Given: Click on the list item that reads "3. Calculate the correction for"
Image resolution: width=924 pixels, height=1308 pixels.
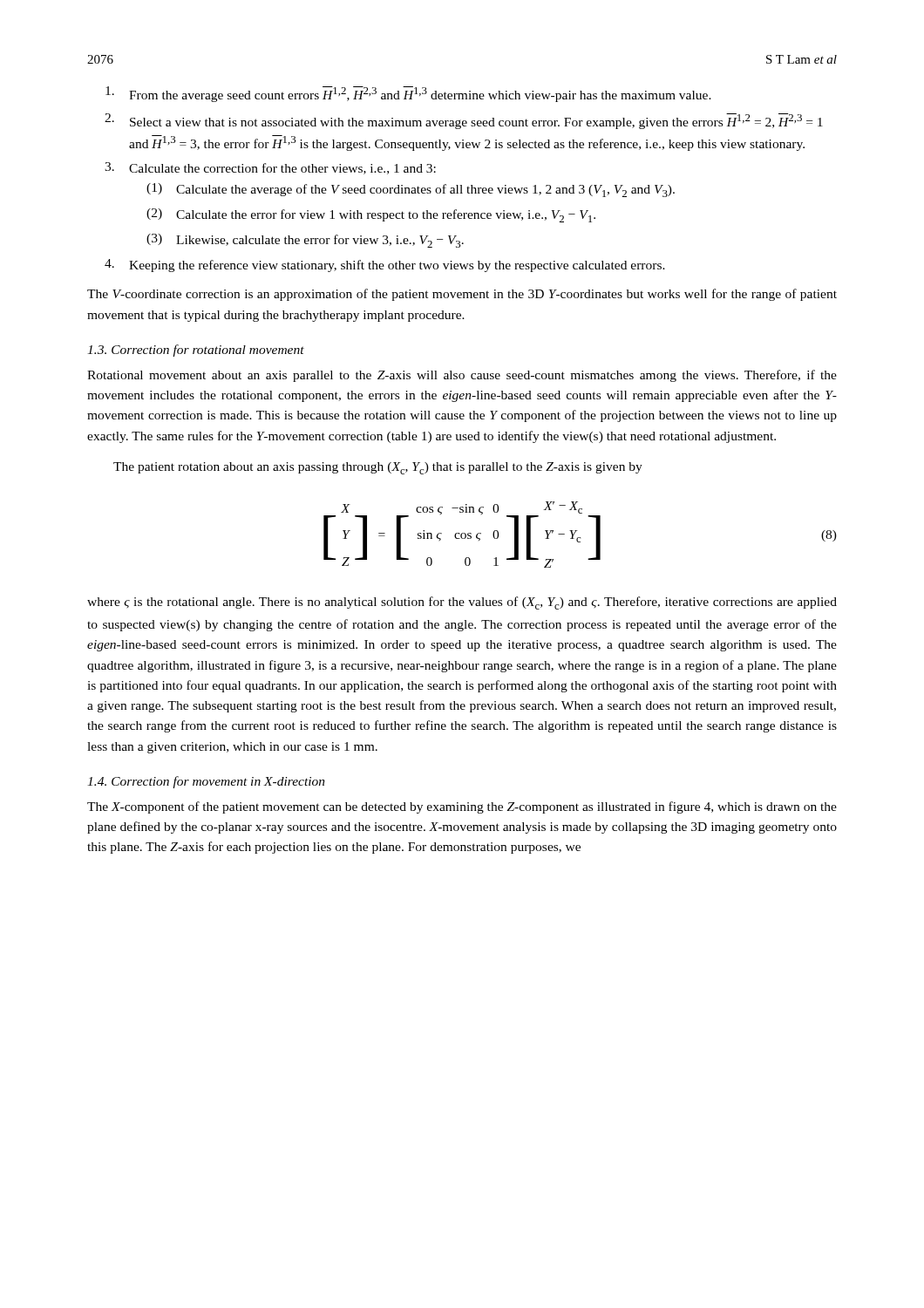Looking at the screenshot, I should pos(270,168).
